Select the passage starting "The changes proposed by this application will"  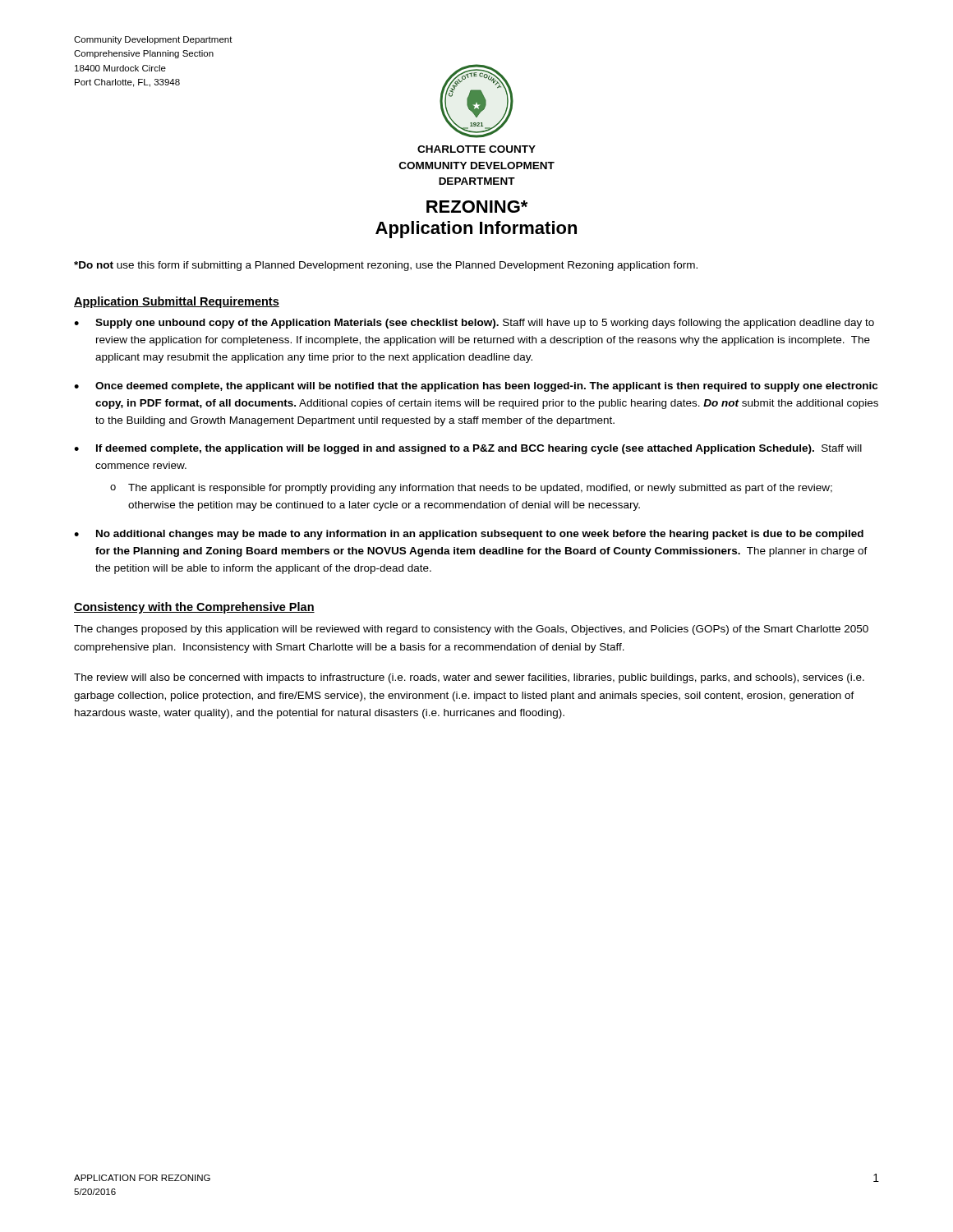[x=471, y=638]
